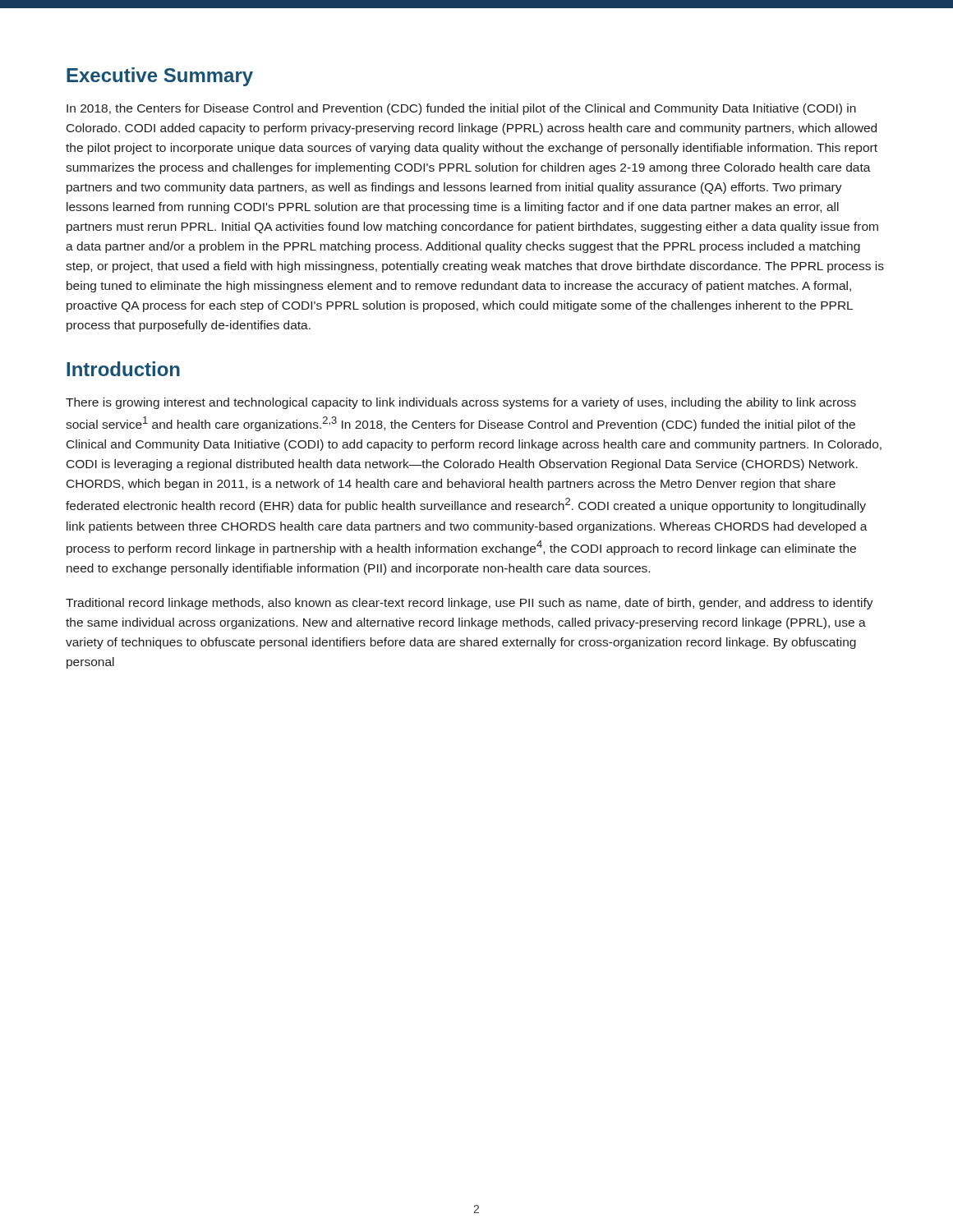
Task: Find the text starting "Executive Summary"
Action: 159,75
